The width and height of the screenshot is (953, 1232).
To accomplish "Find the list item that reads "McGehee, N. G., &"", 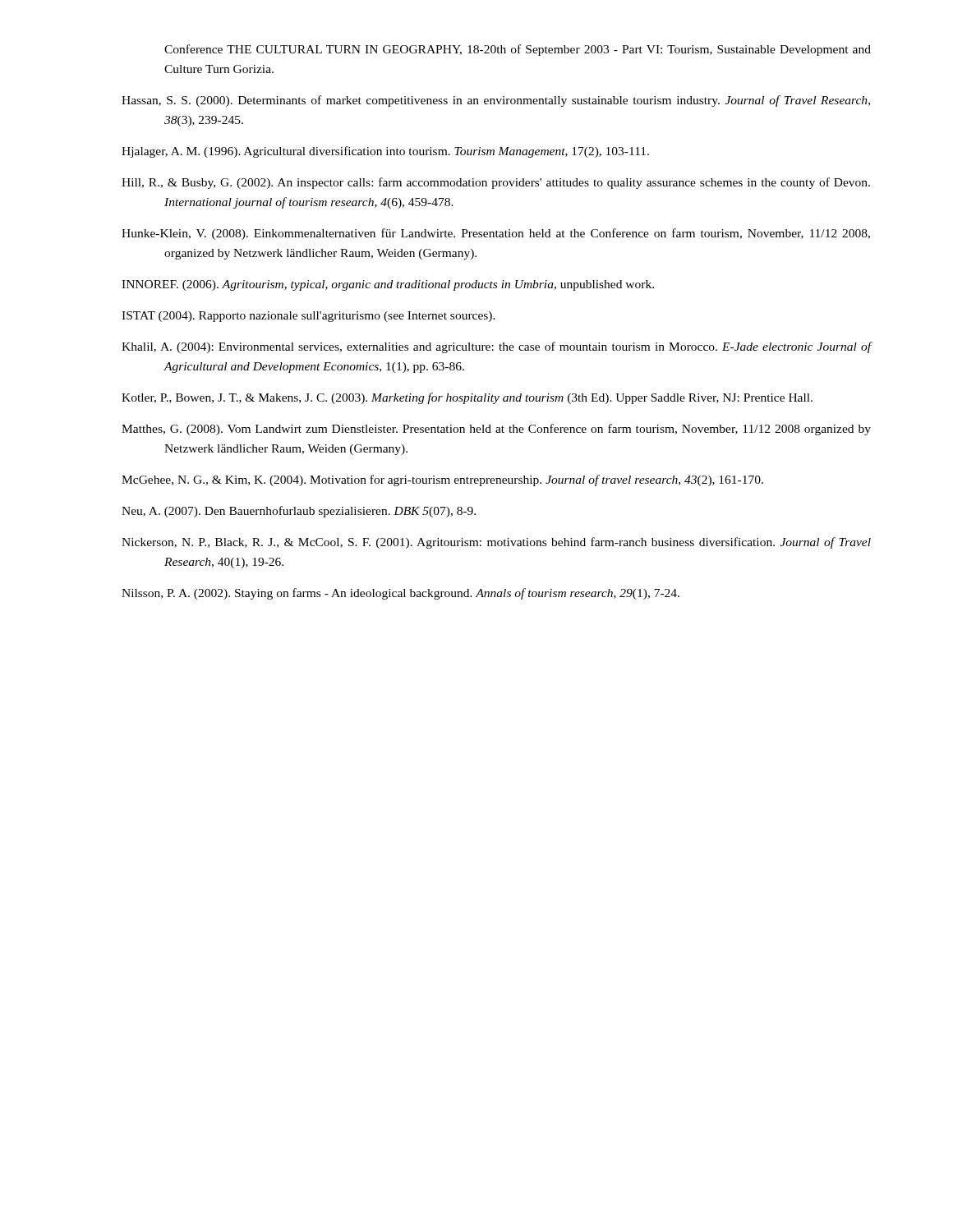I will tap(443, 479).
